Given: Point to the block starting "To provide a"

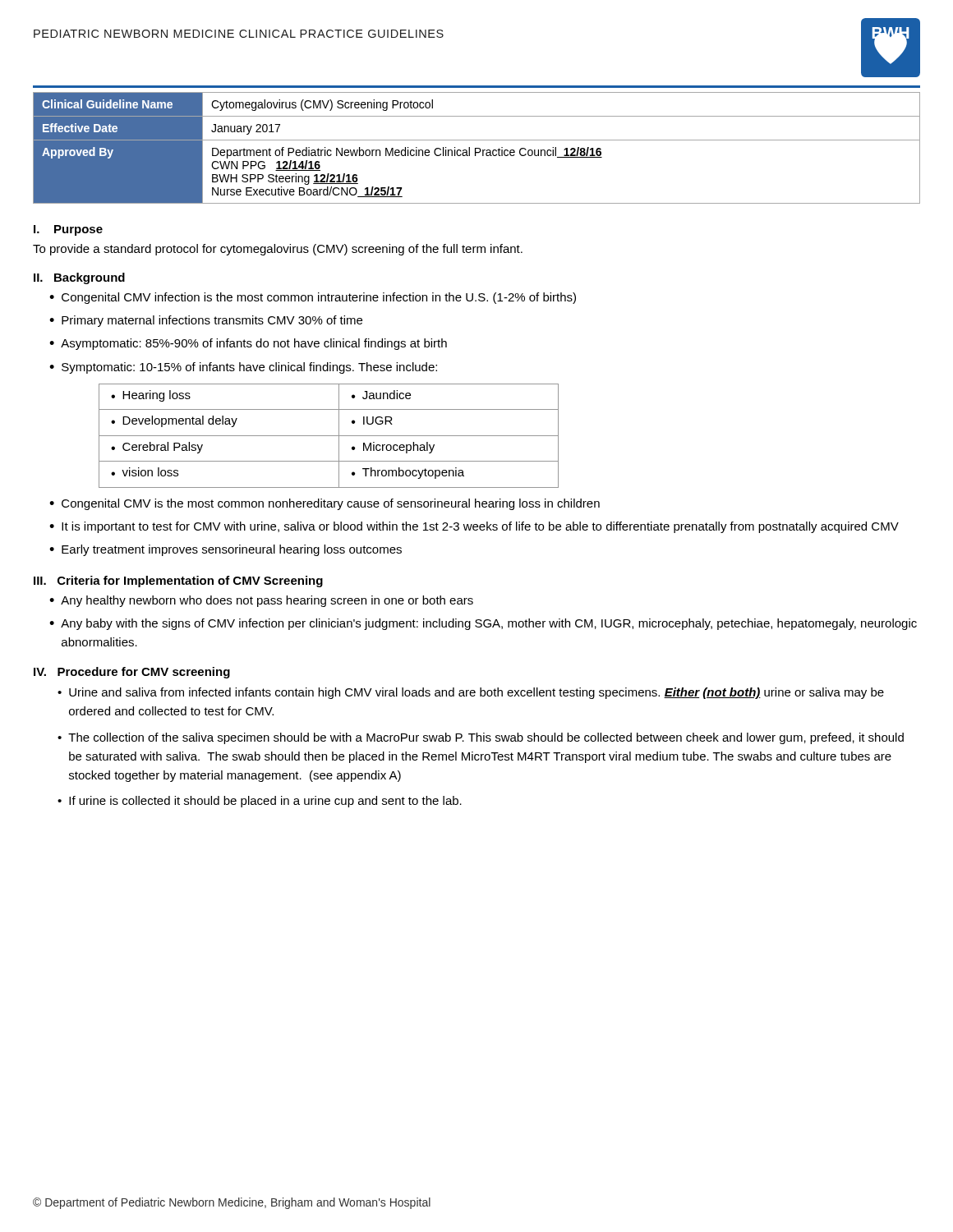Looking at the screenshot, I should click(278, 248).
